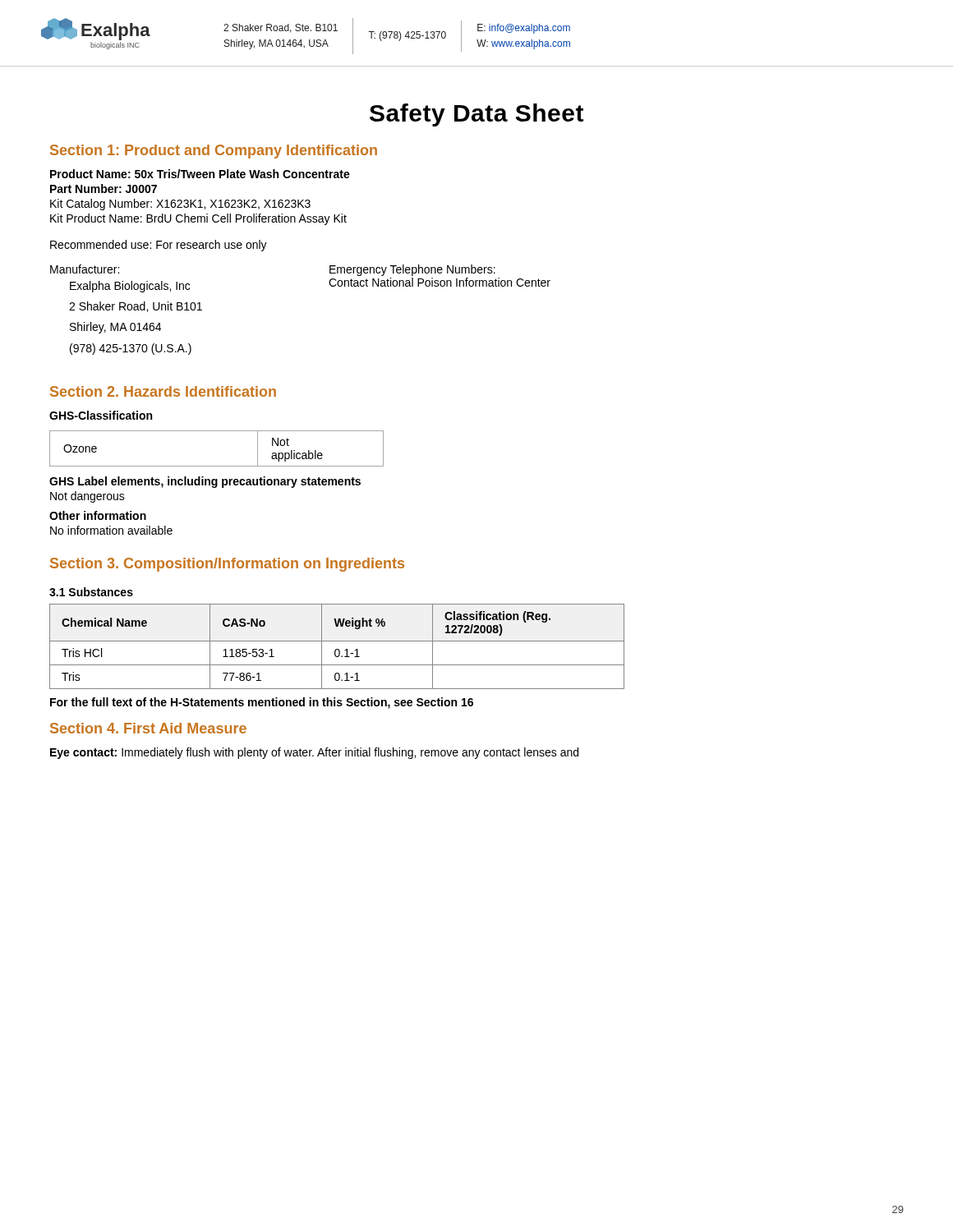This screenshot has height=1232, width=953.
Task: Navigate to the passage starting "Manufacturer: Exalpha Biologicals, Inc 2 Shaker Road, Unit"
Action: pos(85,270)
